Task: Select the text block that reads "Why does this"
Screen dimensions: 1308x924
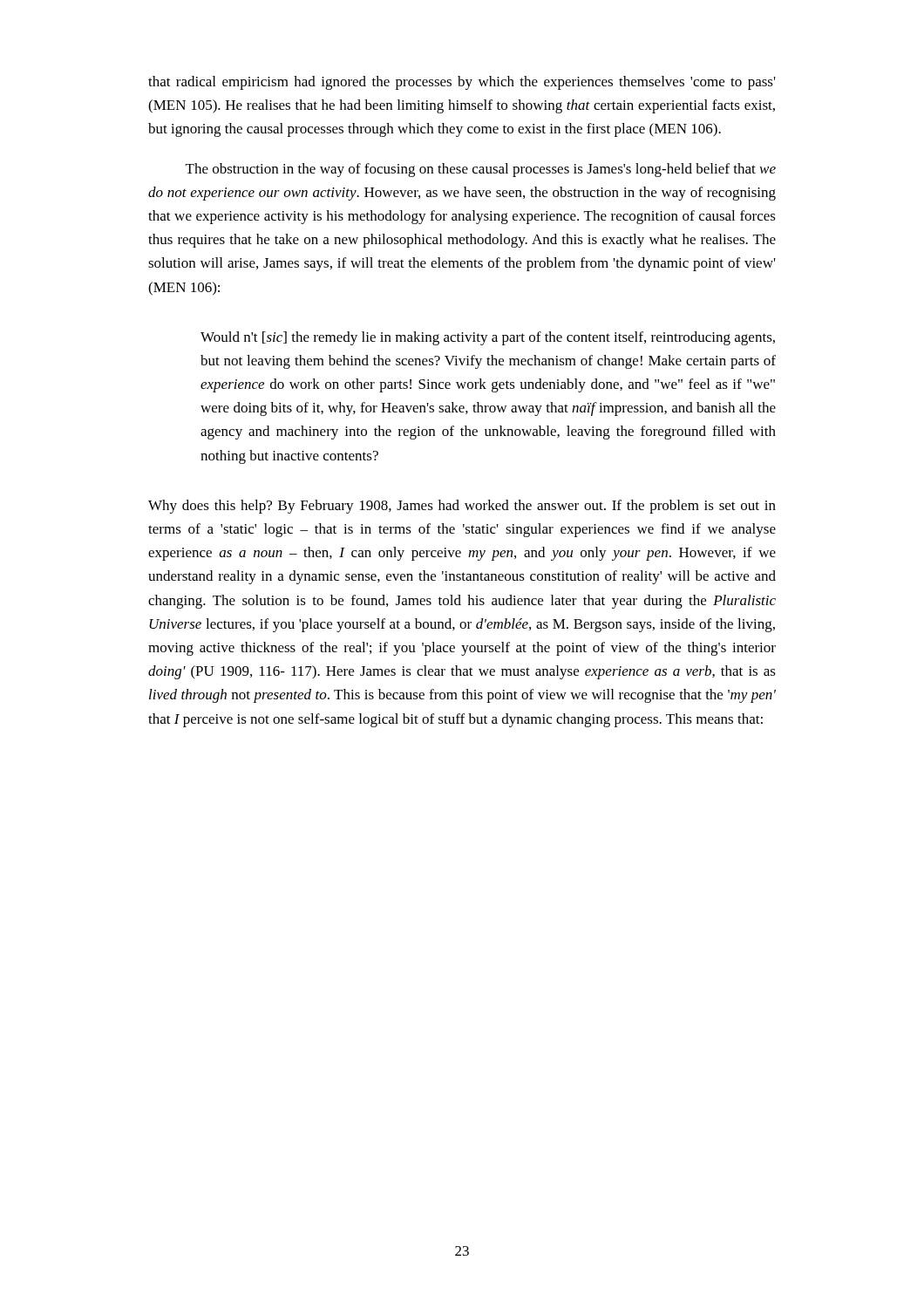Action: [462, 612]
